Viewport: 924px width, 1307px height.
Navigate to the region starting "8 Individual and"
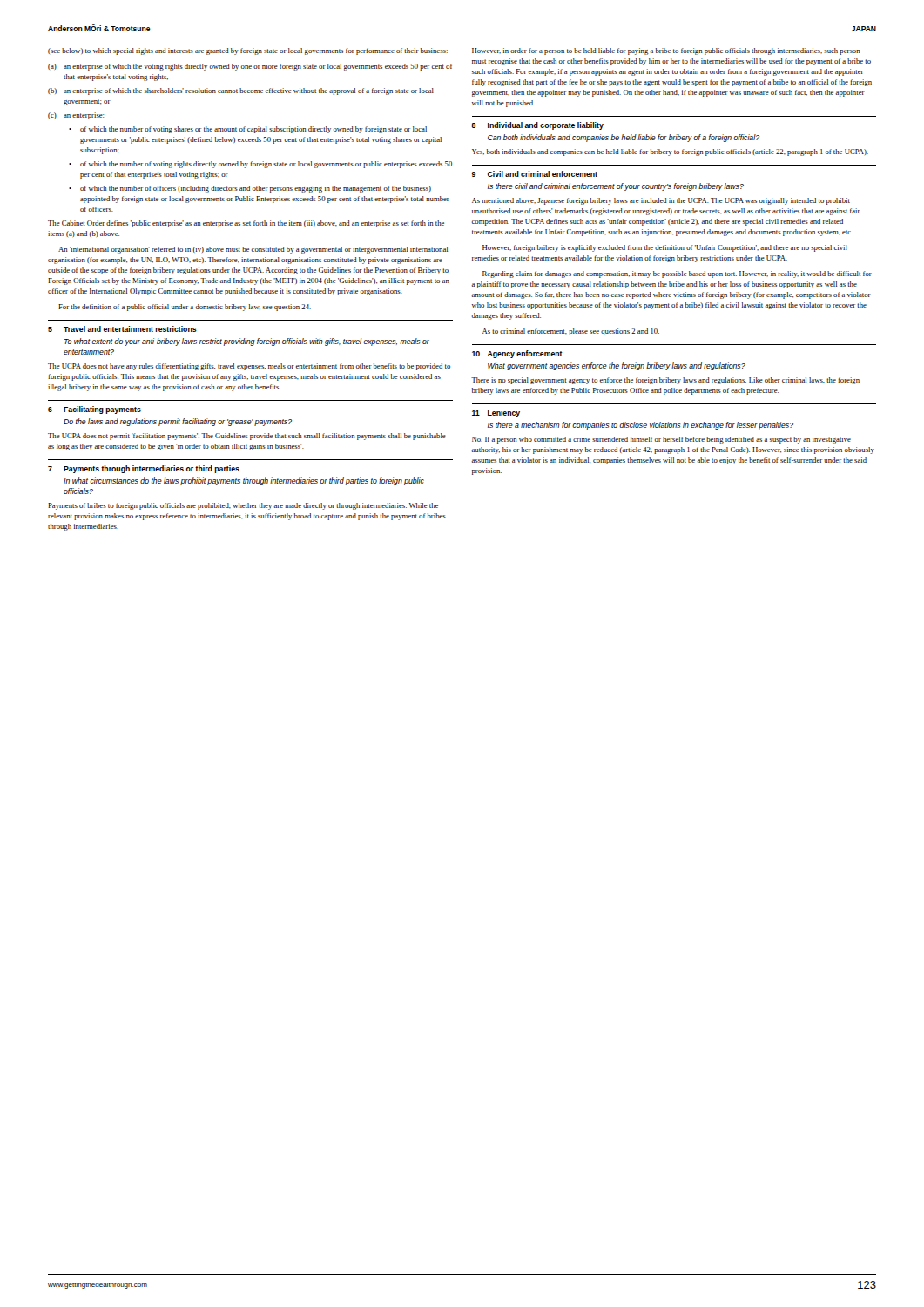point(674,132)
